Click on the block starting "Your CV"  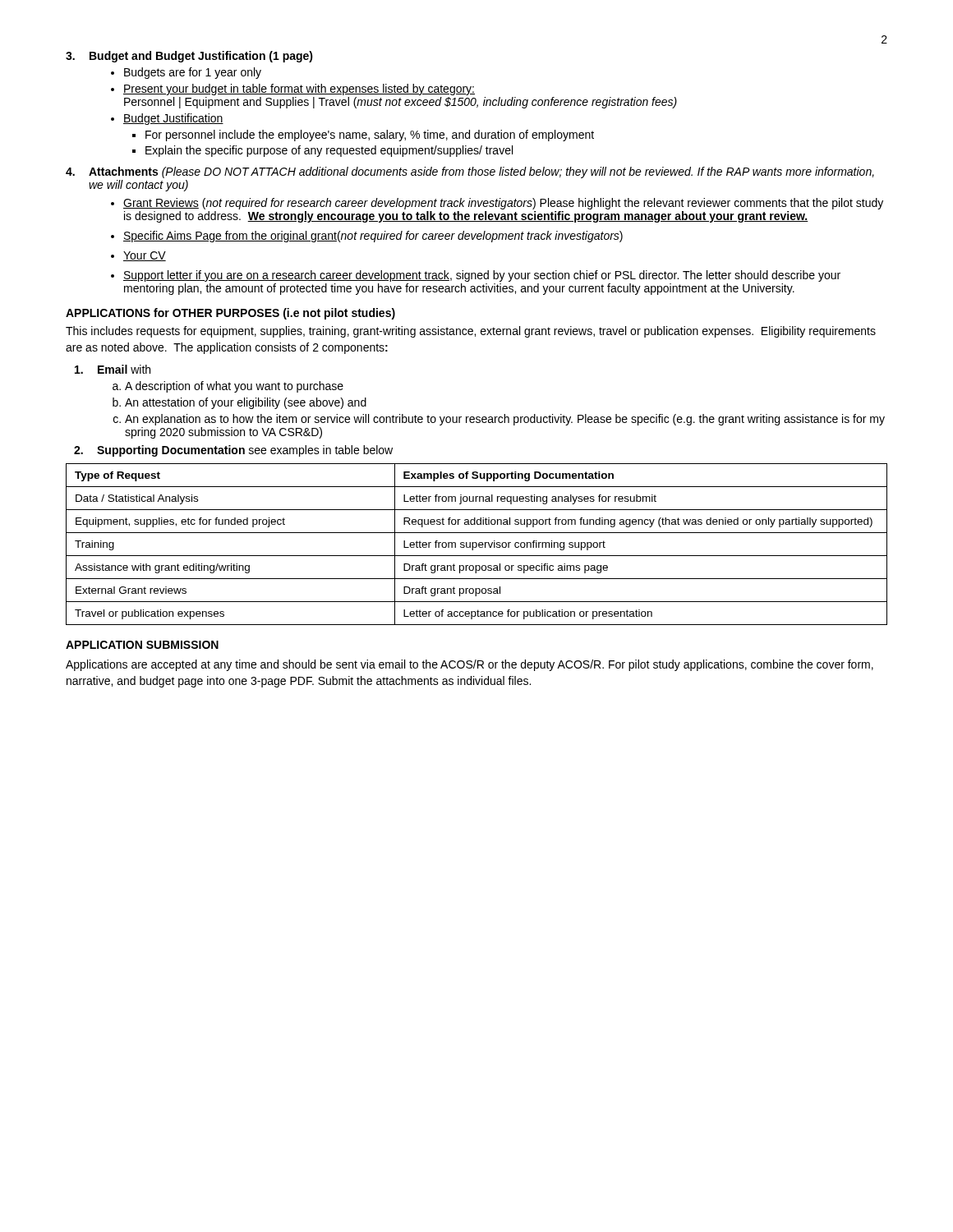click(144, 255)
